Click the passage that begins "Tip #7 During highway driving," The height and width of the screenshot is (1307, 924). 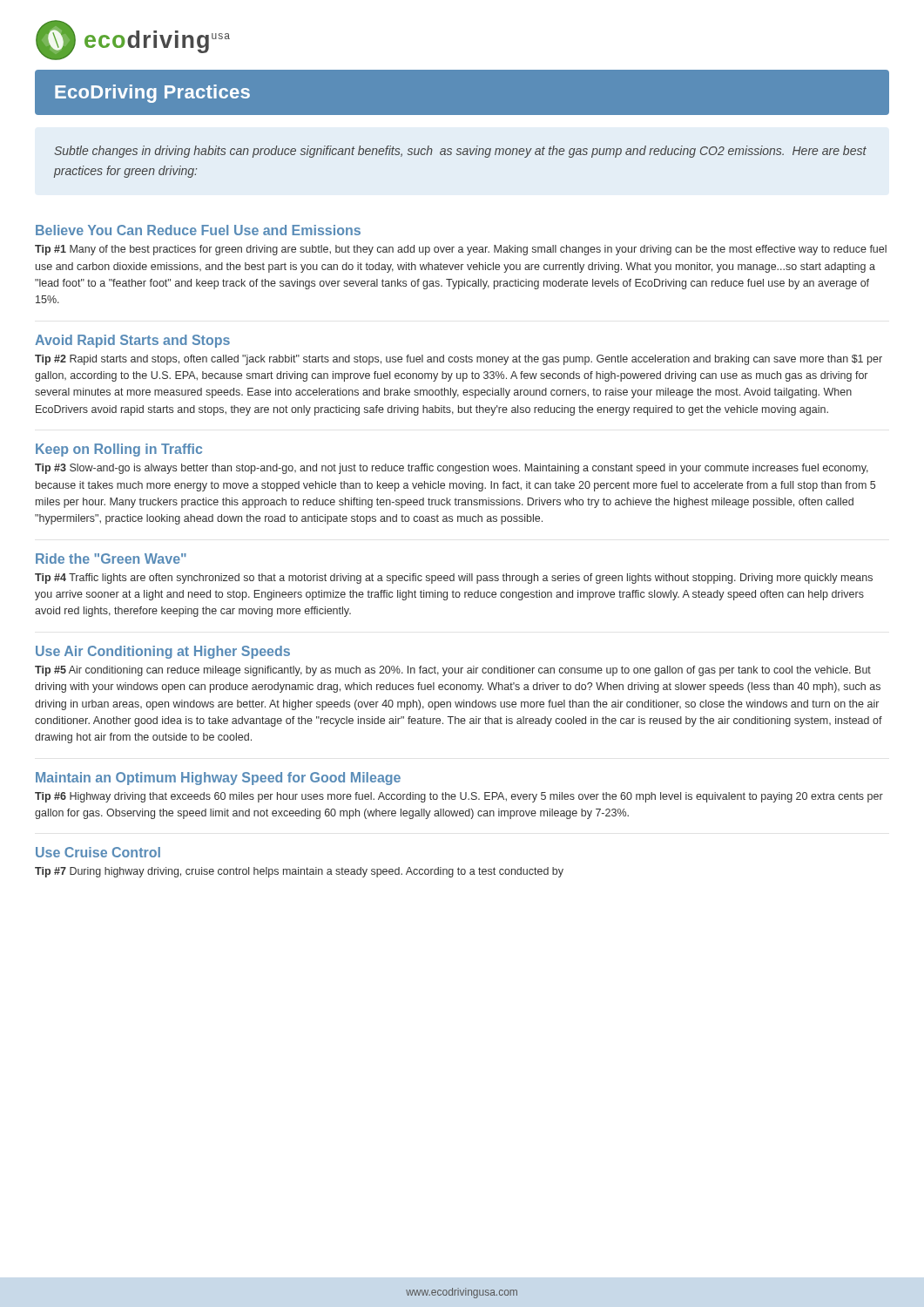[x=299, y=872]
